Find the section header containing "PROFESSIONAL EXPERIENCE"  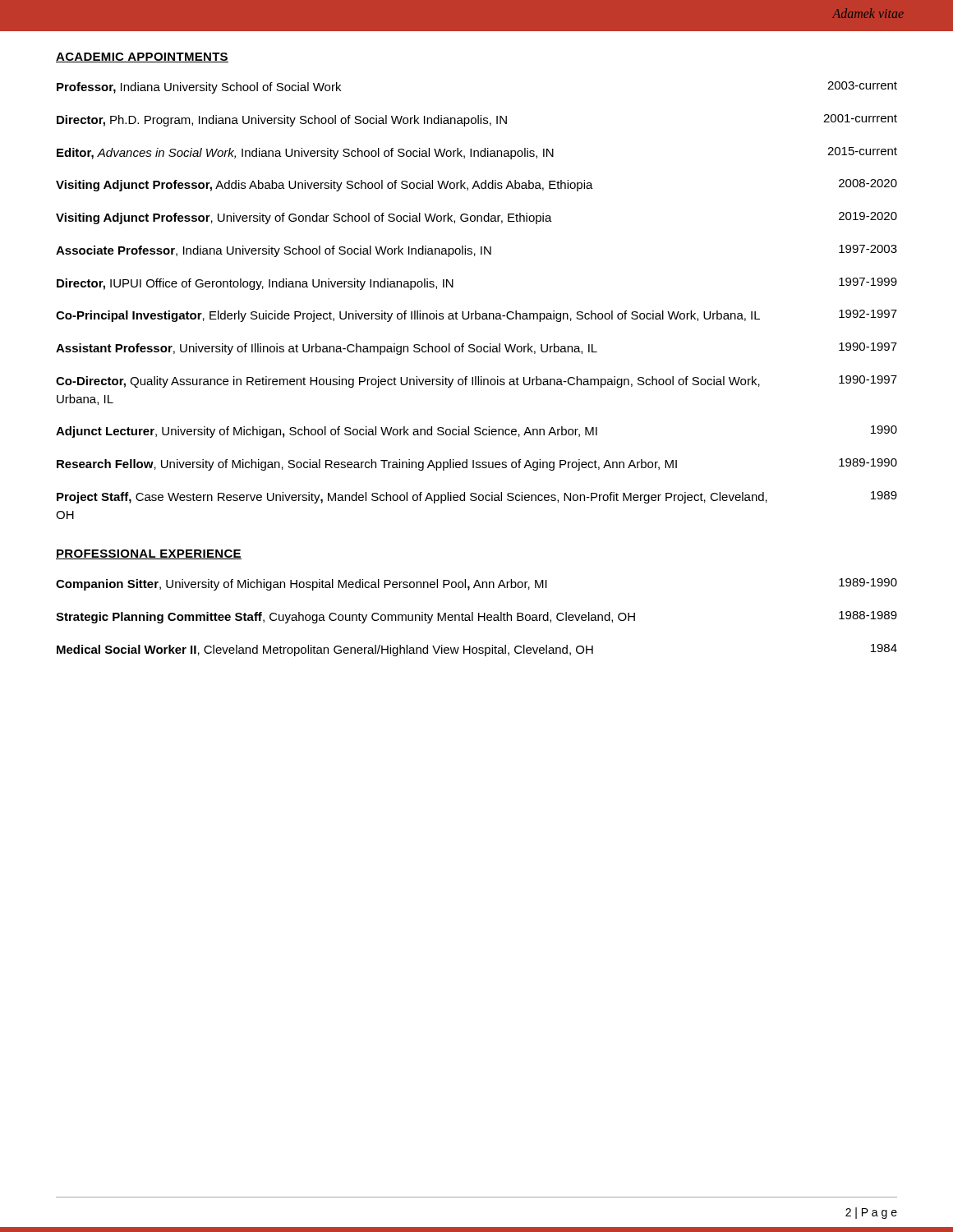click(x=149, y=553)
